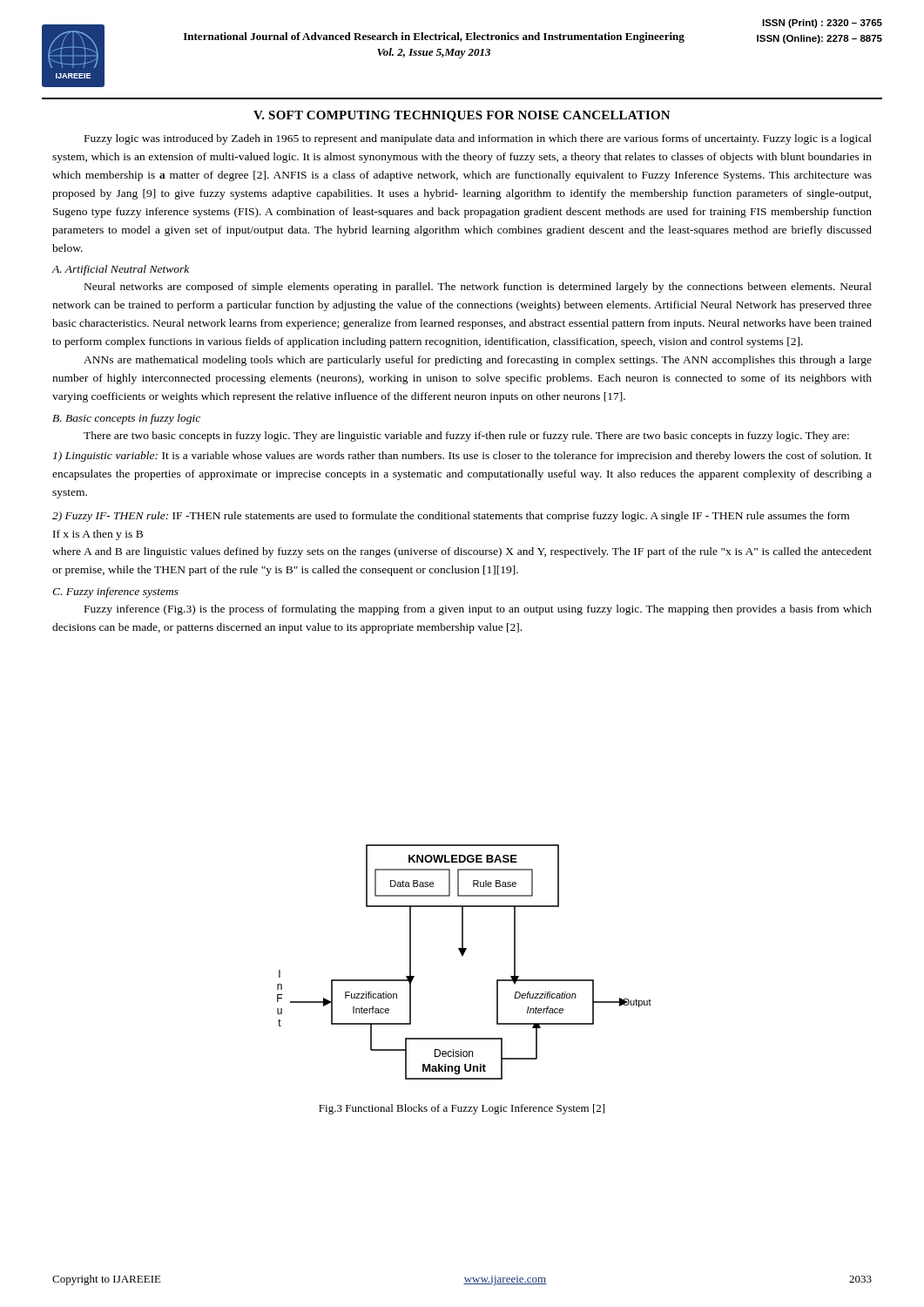The height and width of the screenshot is (1307, 924).
Task: Find the section header that says "B. Basic concepts in fuzzy logic"
Action: click(x=126, y=418)
